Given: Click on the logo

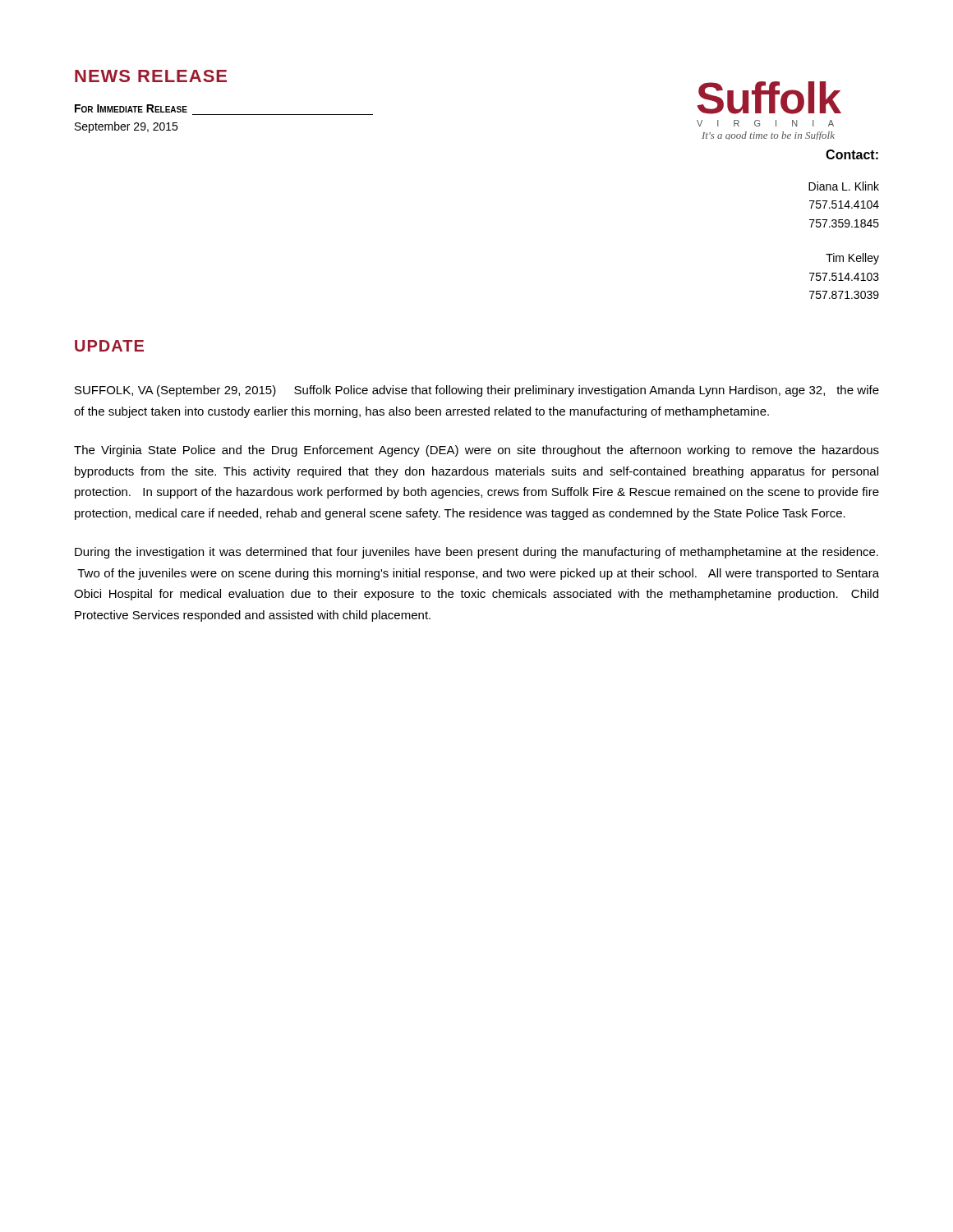Looking at the screenshot, I should [x=768, y=103].
